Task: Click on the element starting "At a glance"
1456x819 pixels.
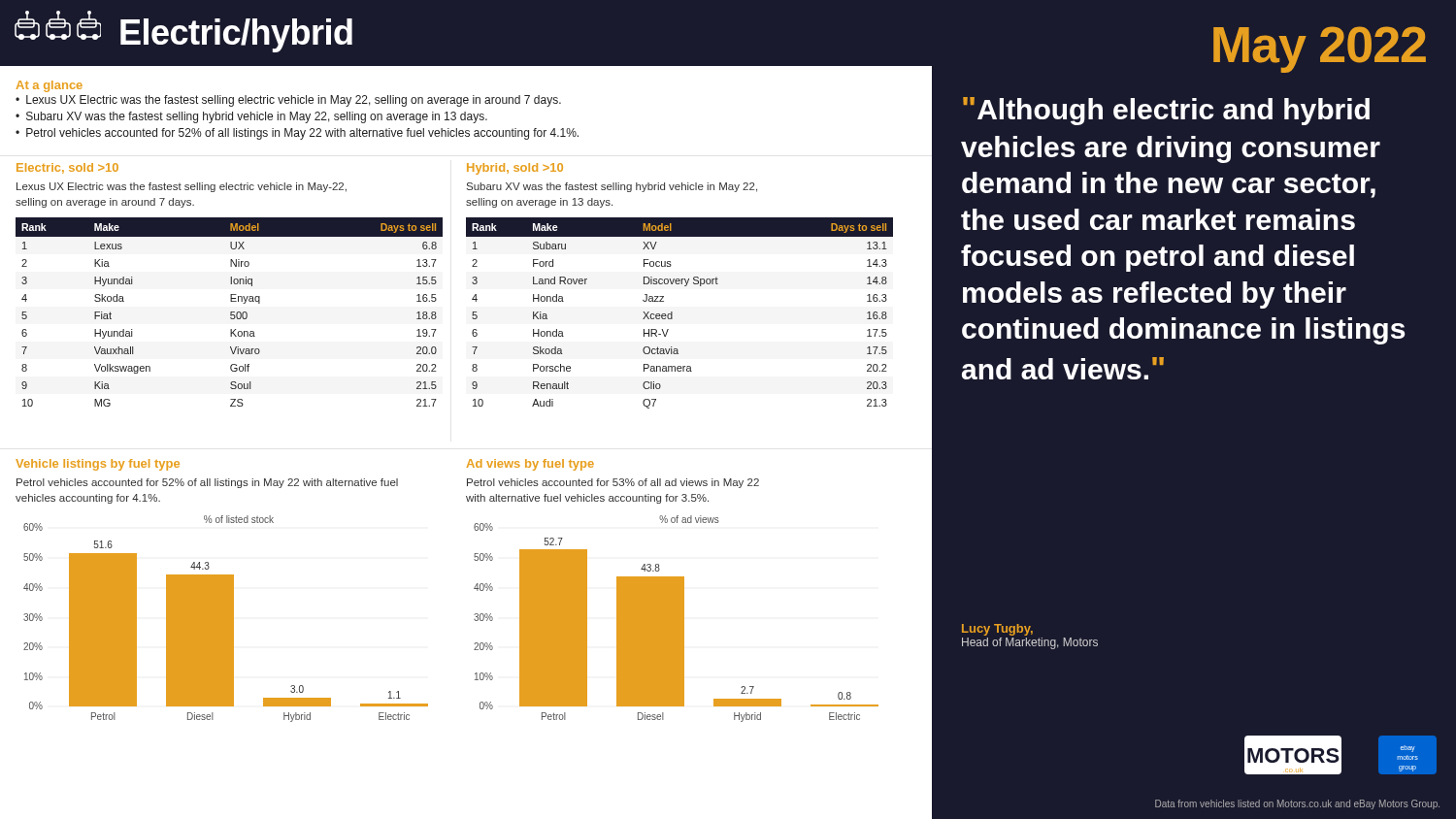Action: (x=49, y=85)
